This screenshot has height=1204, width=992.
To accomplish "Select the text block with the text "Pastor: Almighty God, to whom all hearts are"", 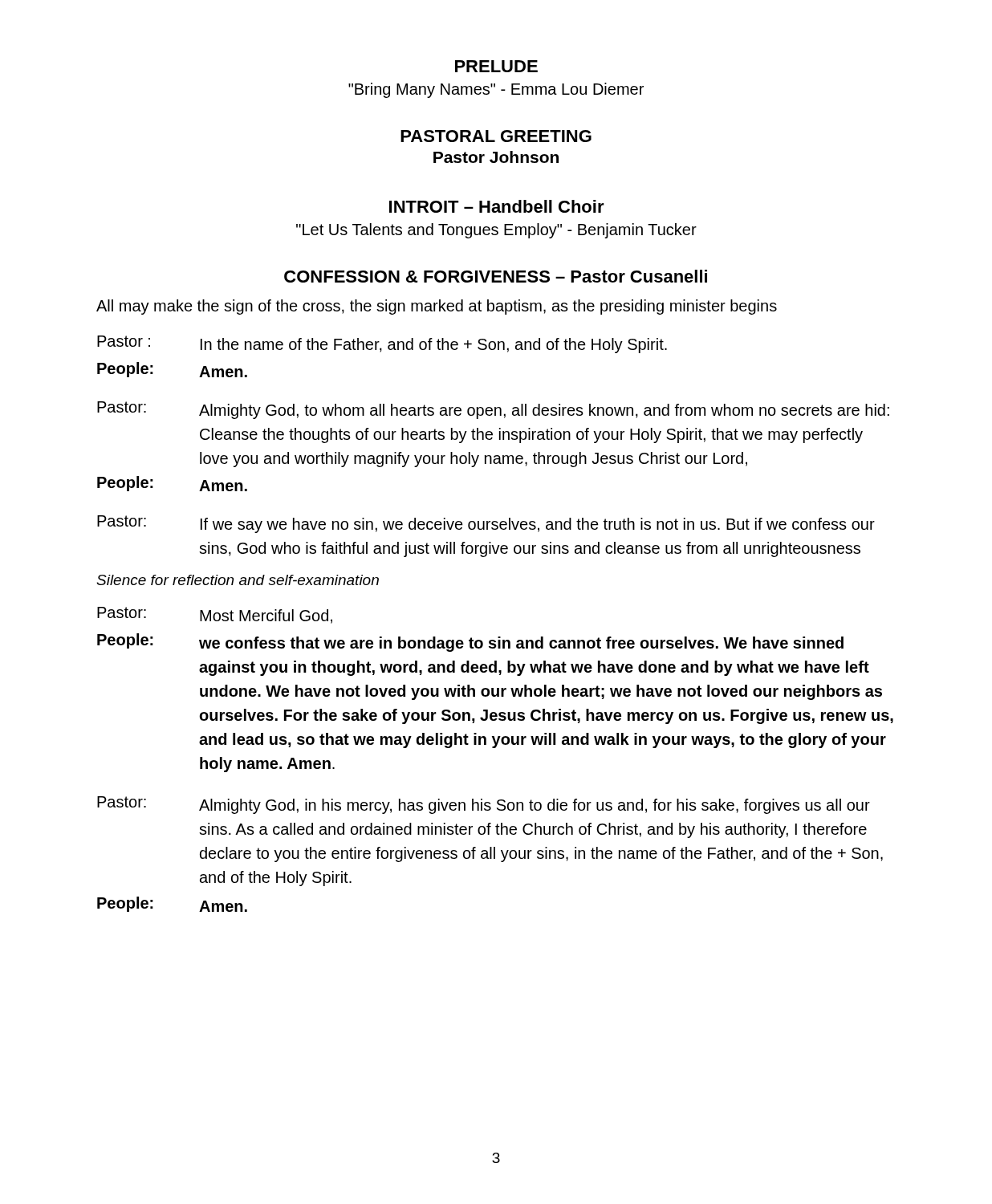I will coord(496,434).
